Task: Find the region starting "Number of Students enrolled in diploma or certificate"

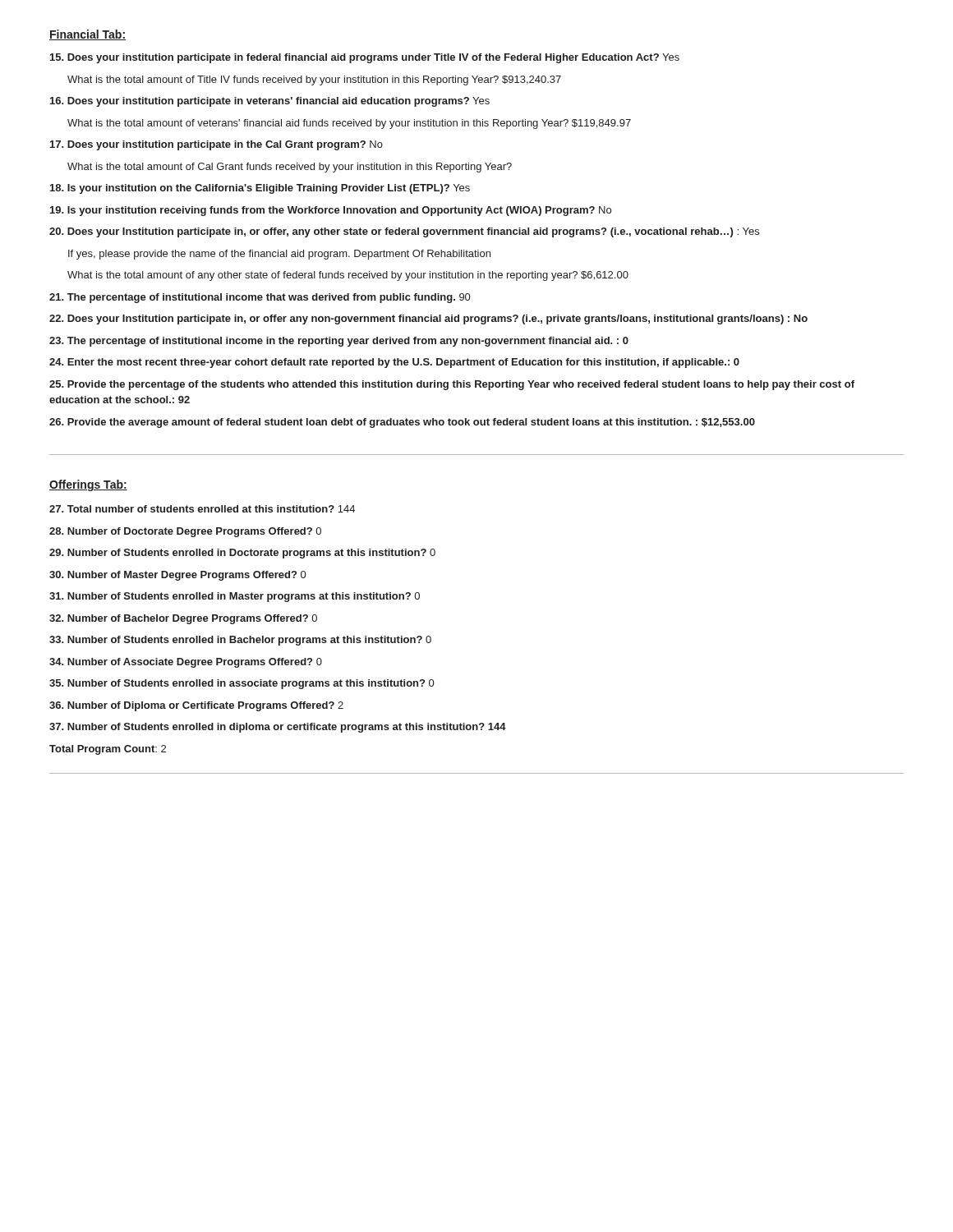Action: tap(277, 727)
